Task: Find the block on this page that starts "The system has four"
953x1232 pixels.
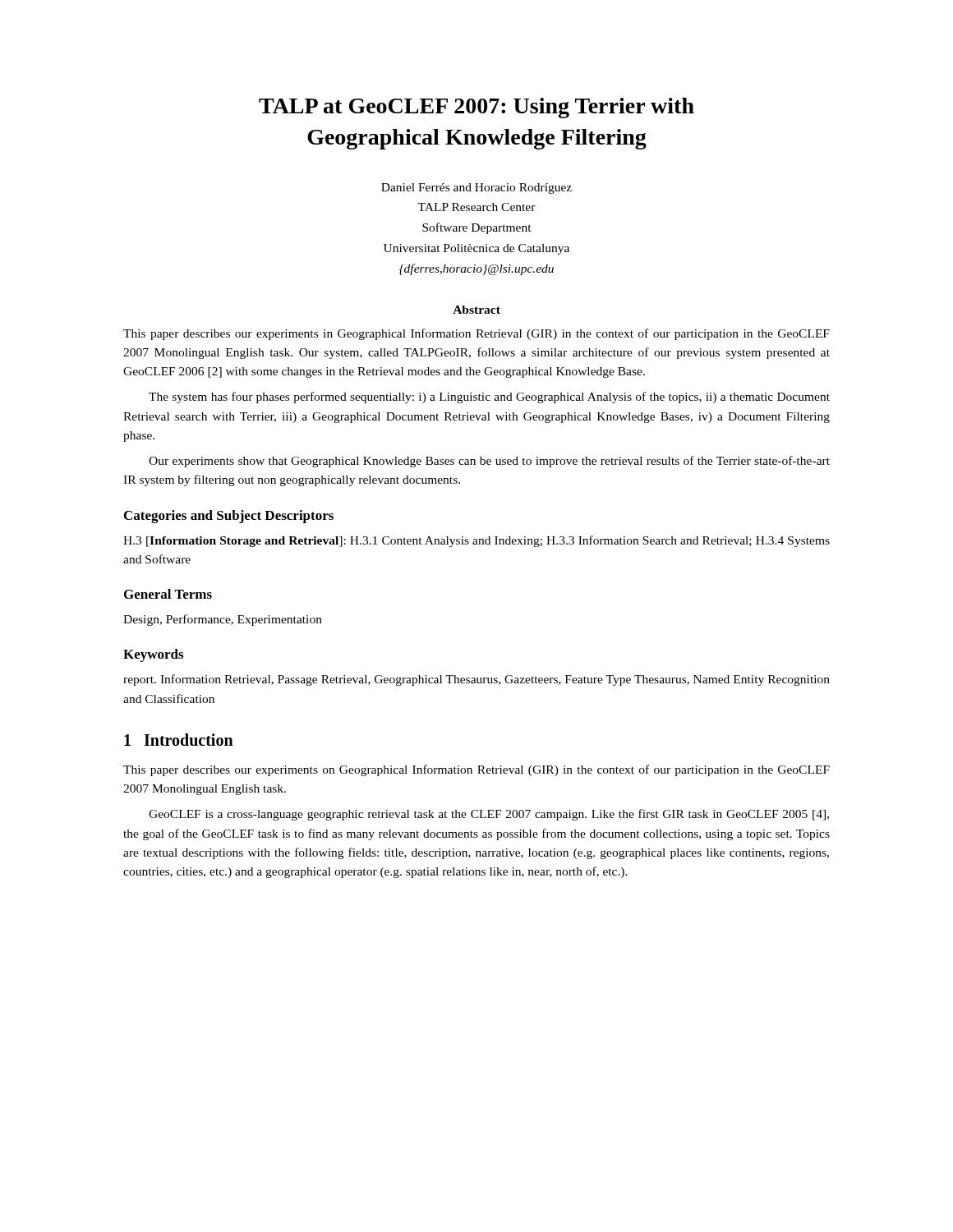Action: [x=476, y=416]
